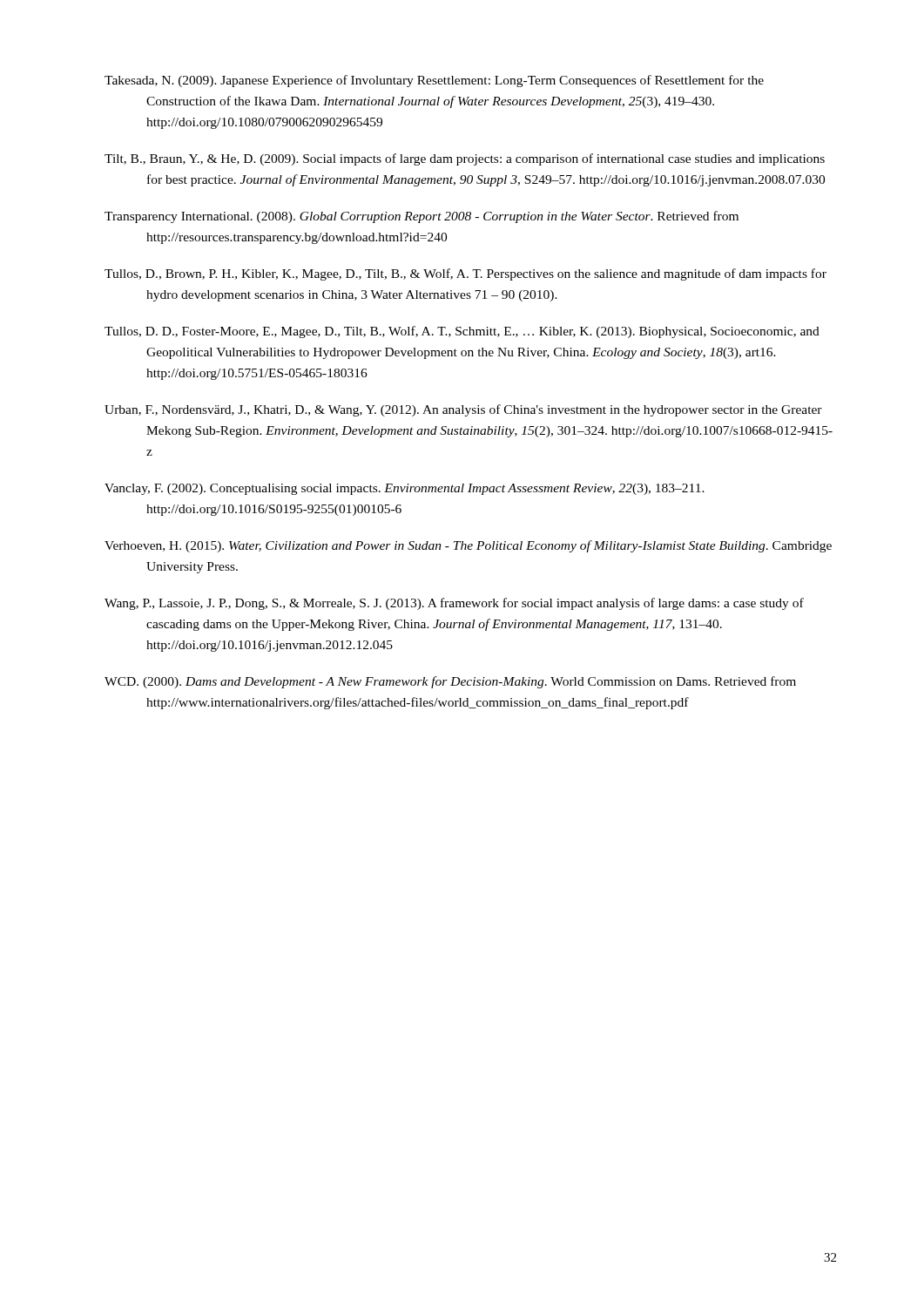Image resolution: width=924 pixels, height=1307 pixels.
Task: Where is the passage that starts "Transparency International. (2008)."?
Action: (x=422, y=226)
